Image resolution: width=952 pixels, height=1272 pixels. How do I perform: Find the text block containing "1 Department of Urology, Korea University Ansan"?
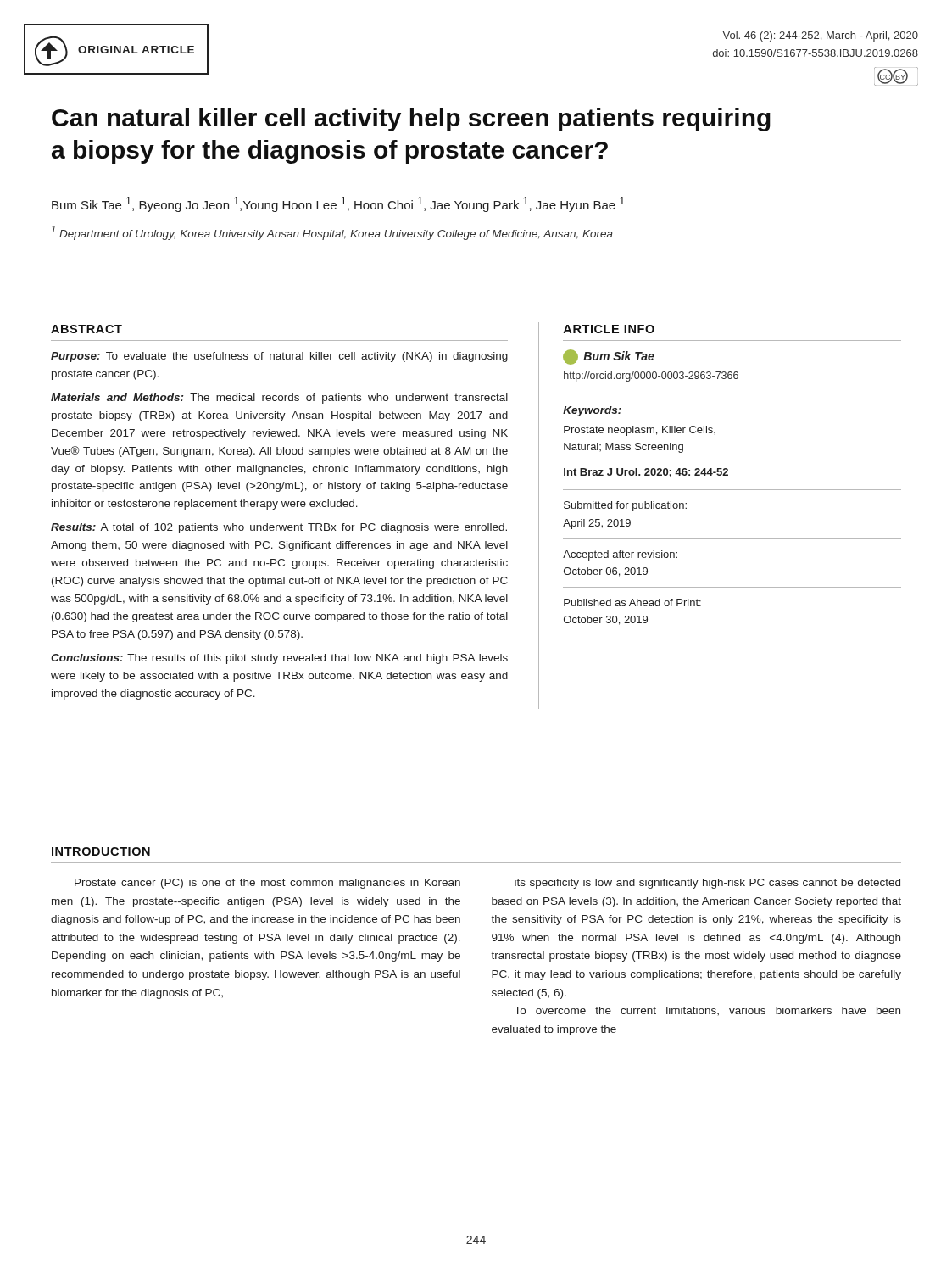(332, 231)
